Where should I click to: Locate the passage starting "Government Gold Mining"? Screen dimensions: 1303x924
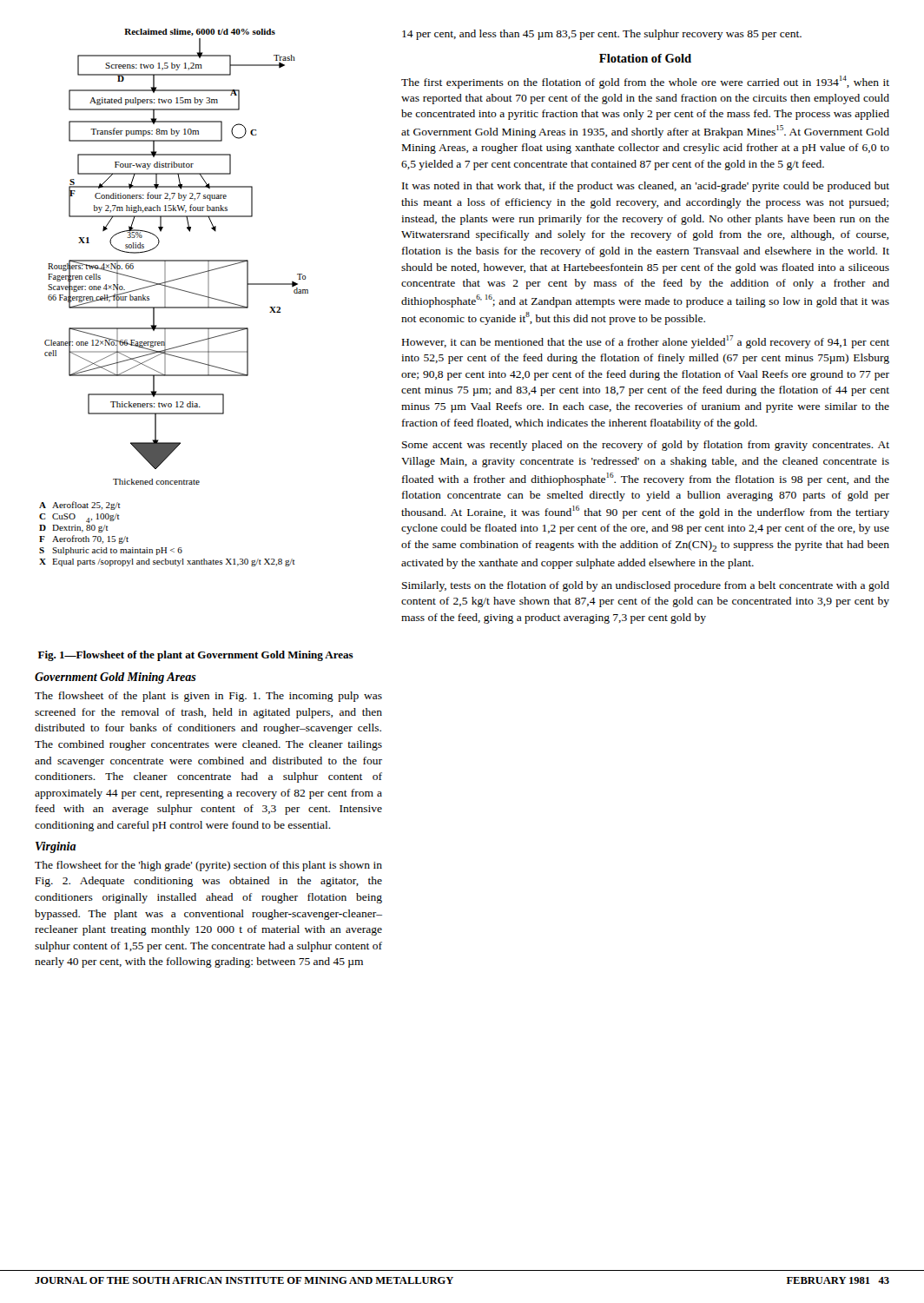click(x=115, y=677)
